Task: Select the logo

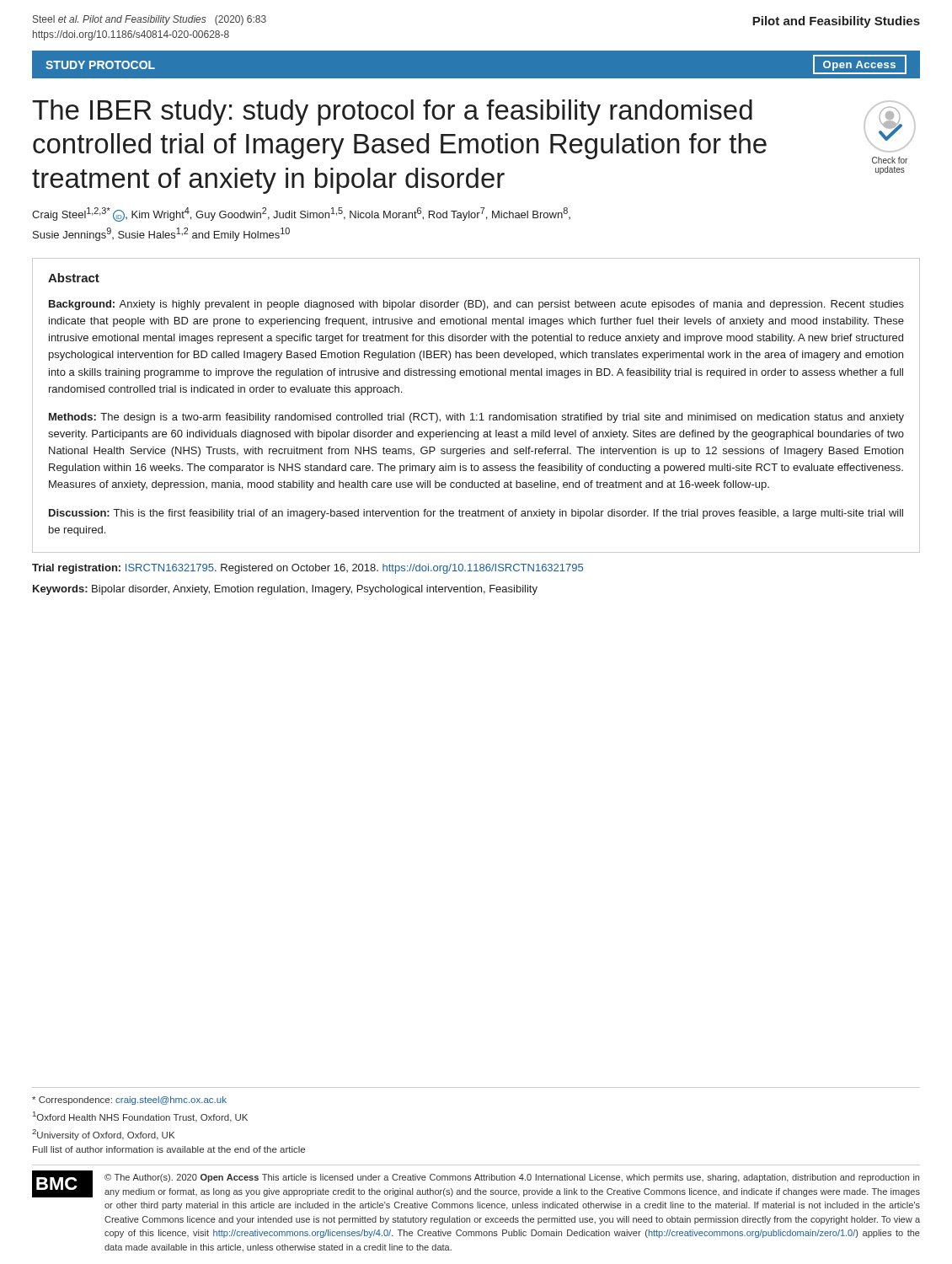Action: pos(61,1185)
